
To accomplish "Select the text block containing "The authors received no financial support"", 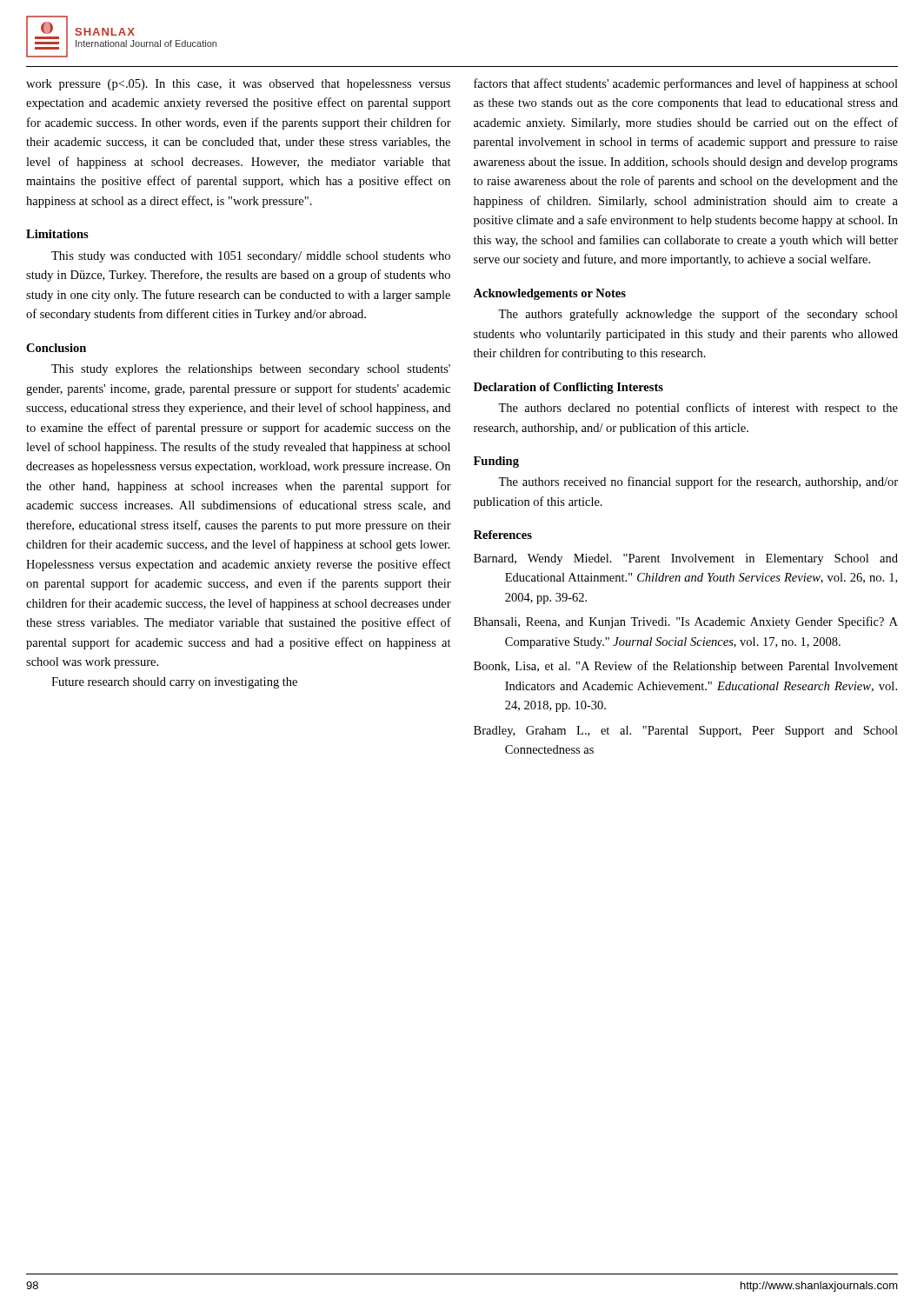I will [686, 492].
